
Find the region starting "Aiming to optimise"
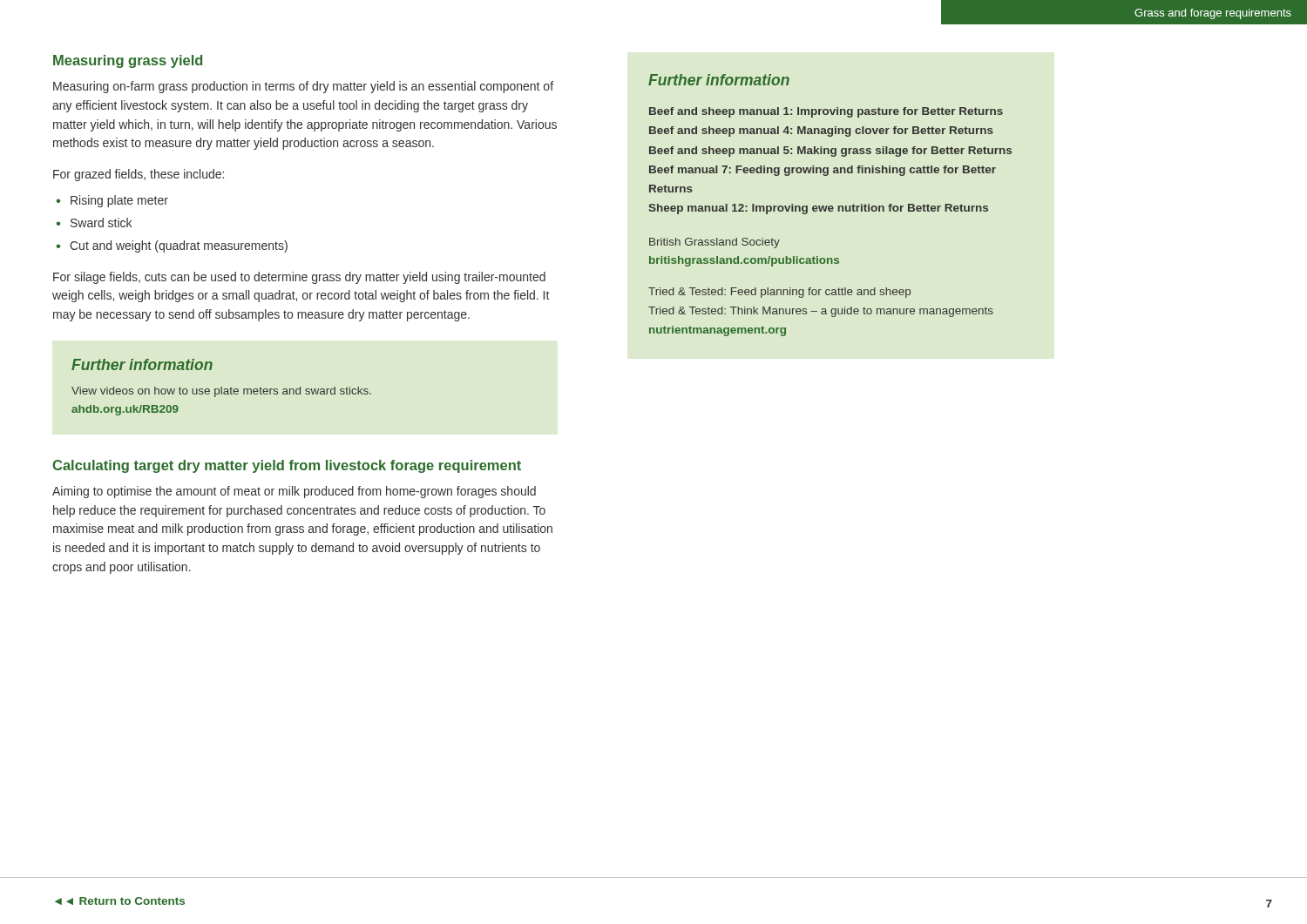tap(303, 529)
